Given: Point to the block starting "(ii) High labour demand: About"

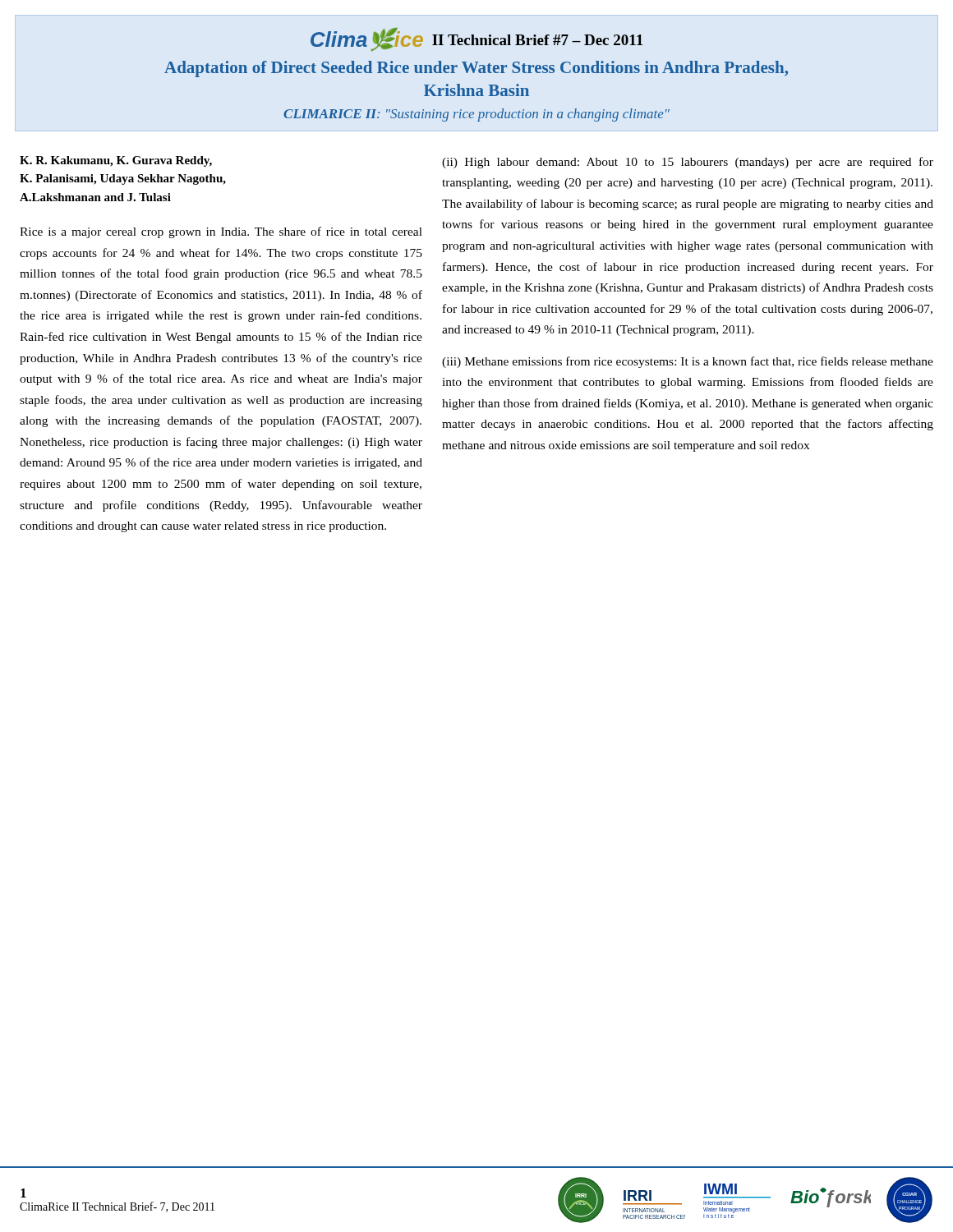Looking at the screenshot, I should point(688,303).
